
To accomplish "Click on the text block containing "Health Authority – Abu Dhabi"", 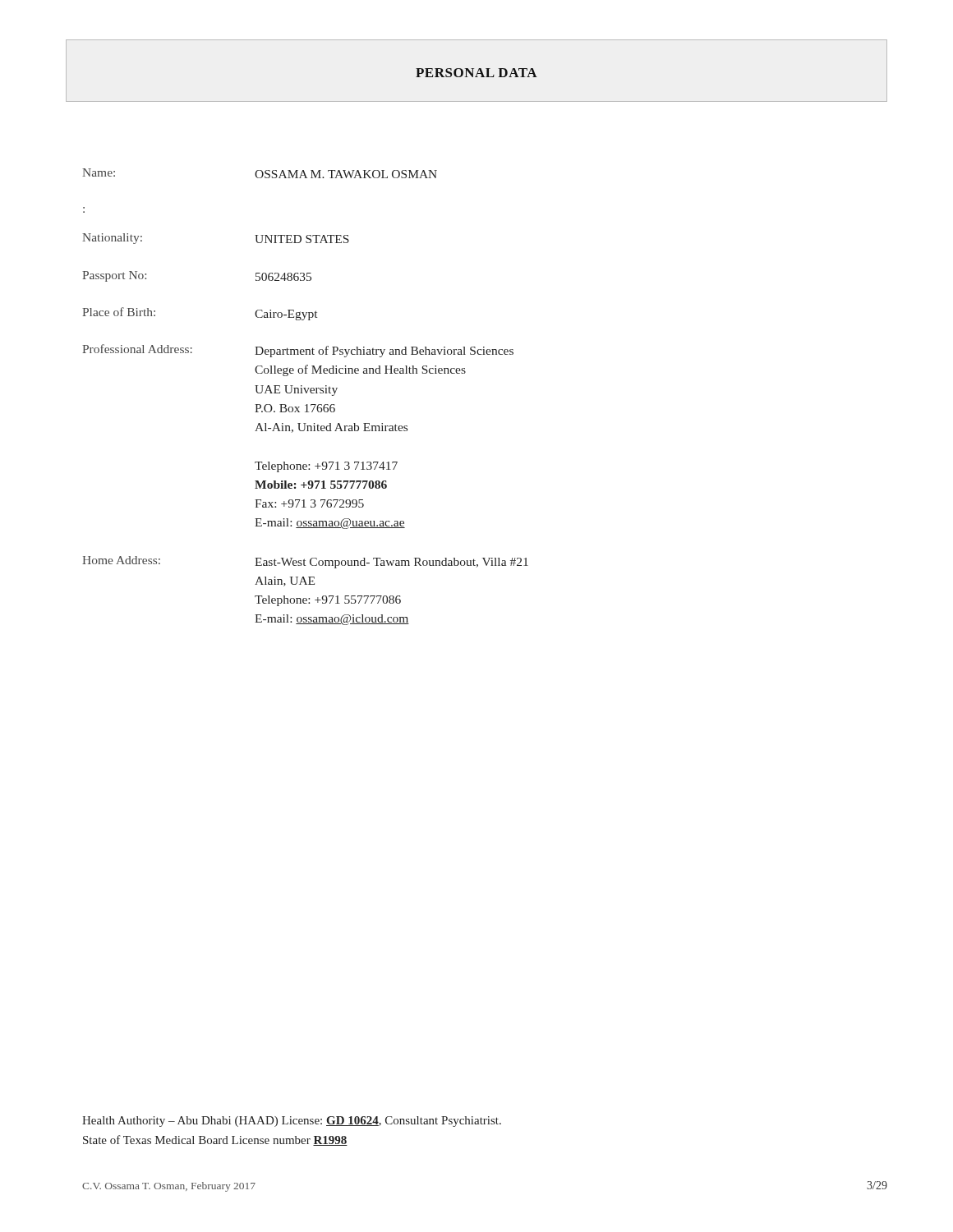I will [x=292, y=1130].
